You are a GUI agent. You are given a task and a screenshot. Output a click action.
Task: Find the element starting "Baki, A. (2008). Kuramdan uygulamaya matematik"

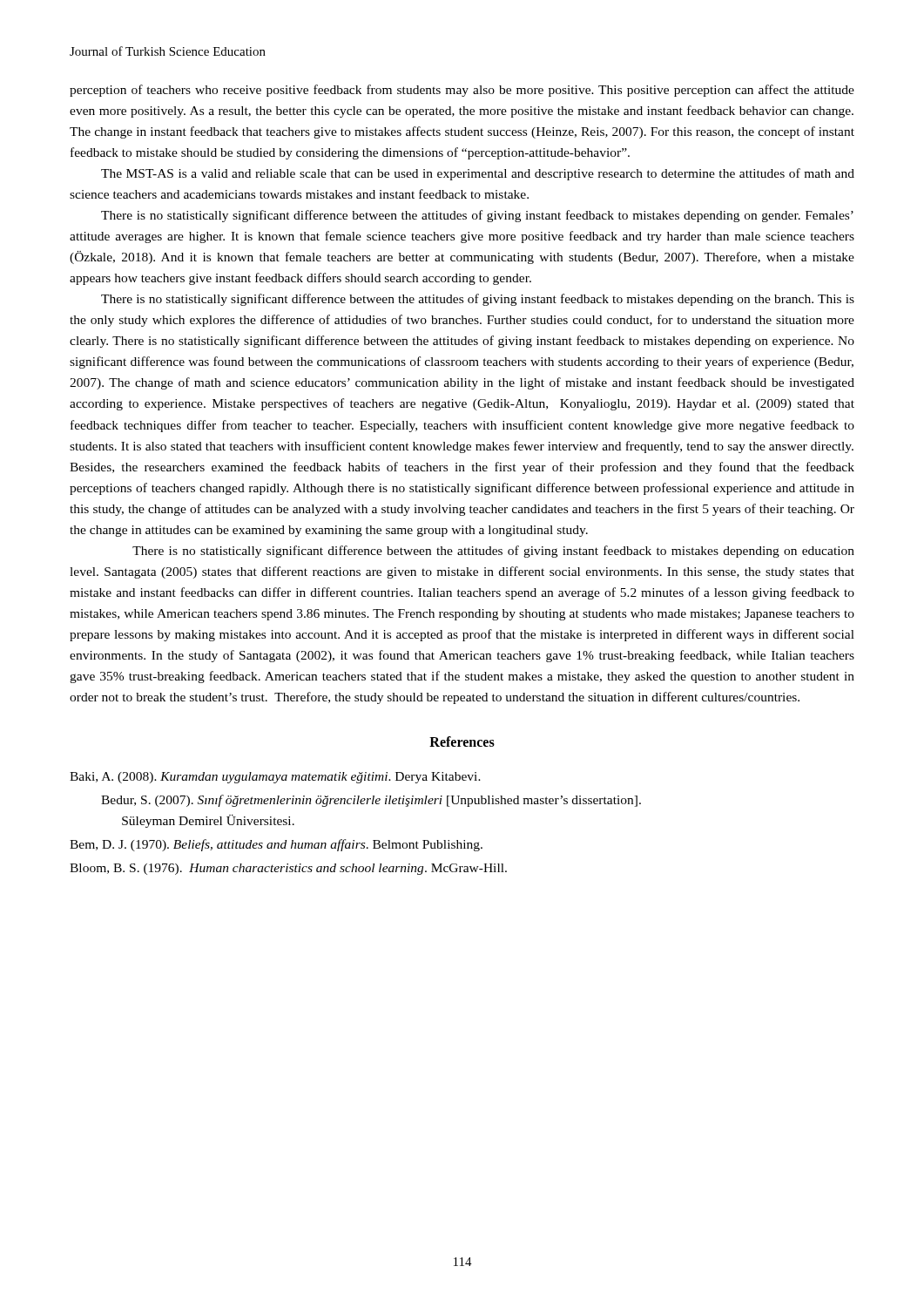275,776
